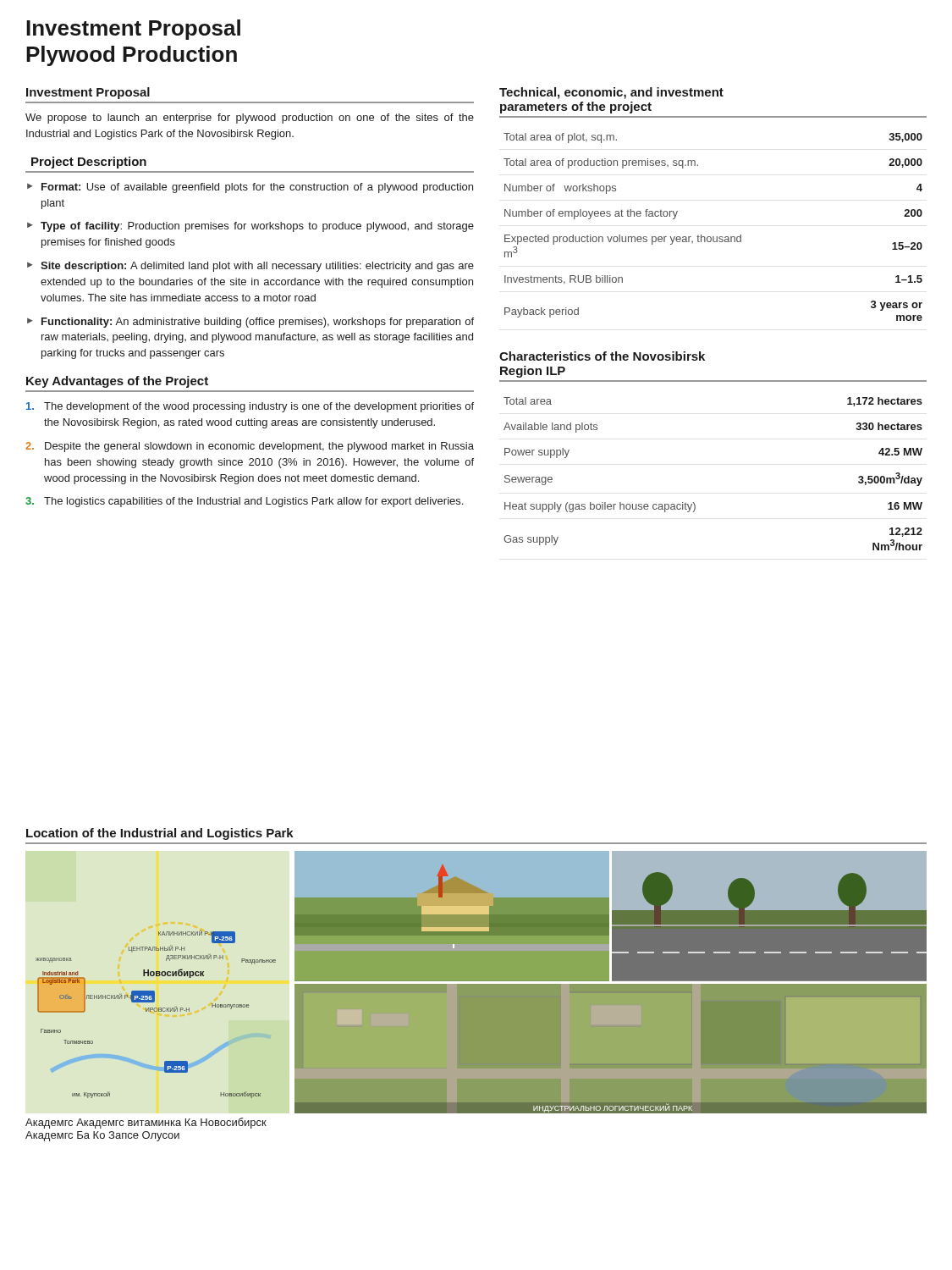952x1270 pixels.
Task: Locate the map
Action: point(157,982)
